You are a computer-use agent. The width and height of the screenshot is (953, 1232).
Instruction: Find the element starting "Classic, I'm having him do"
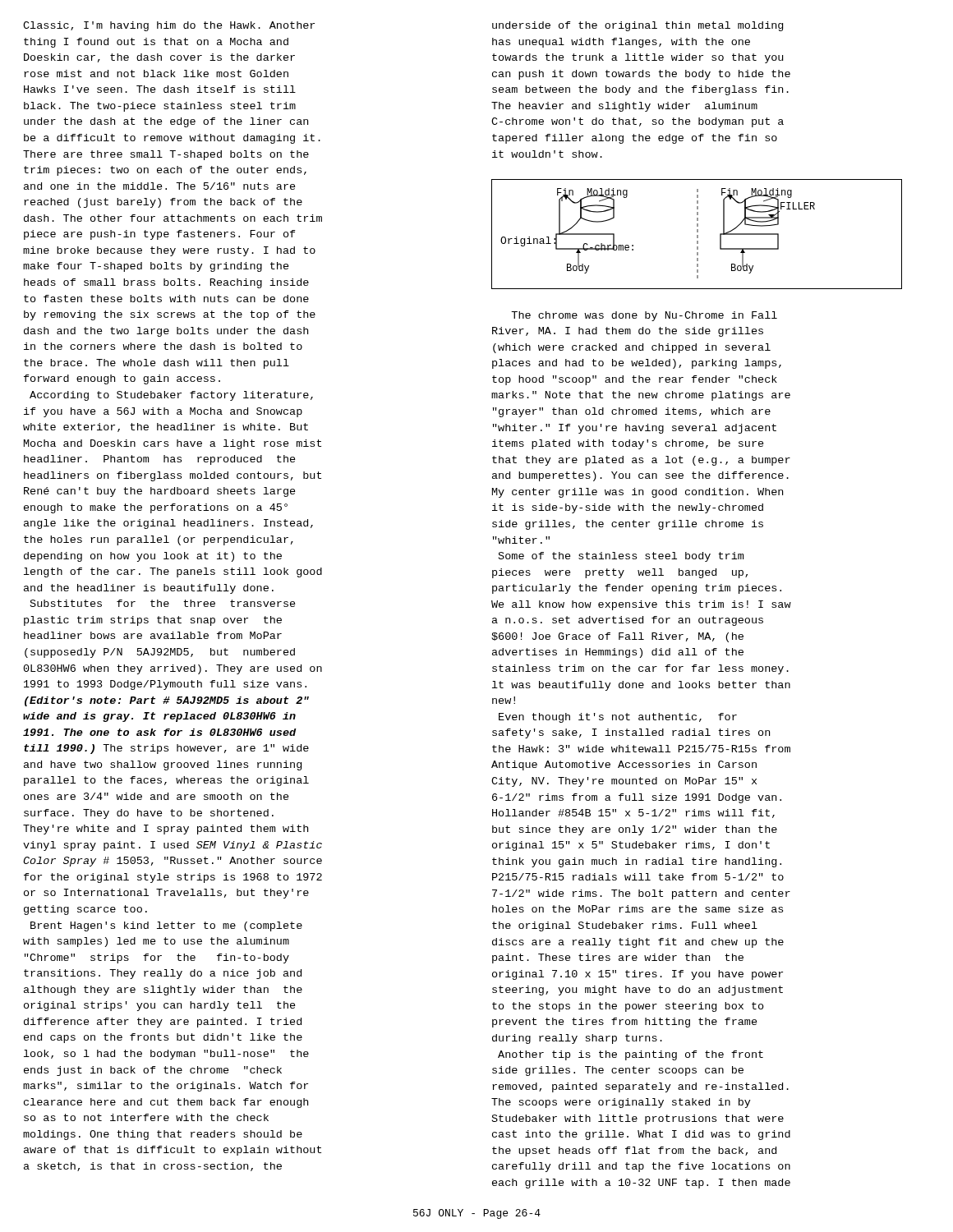tap(173, 596)
